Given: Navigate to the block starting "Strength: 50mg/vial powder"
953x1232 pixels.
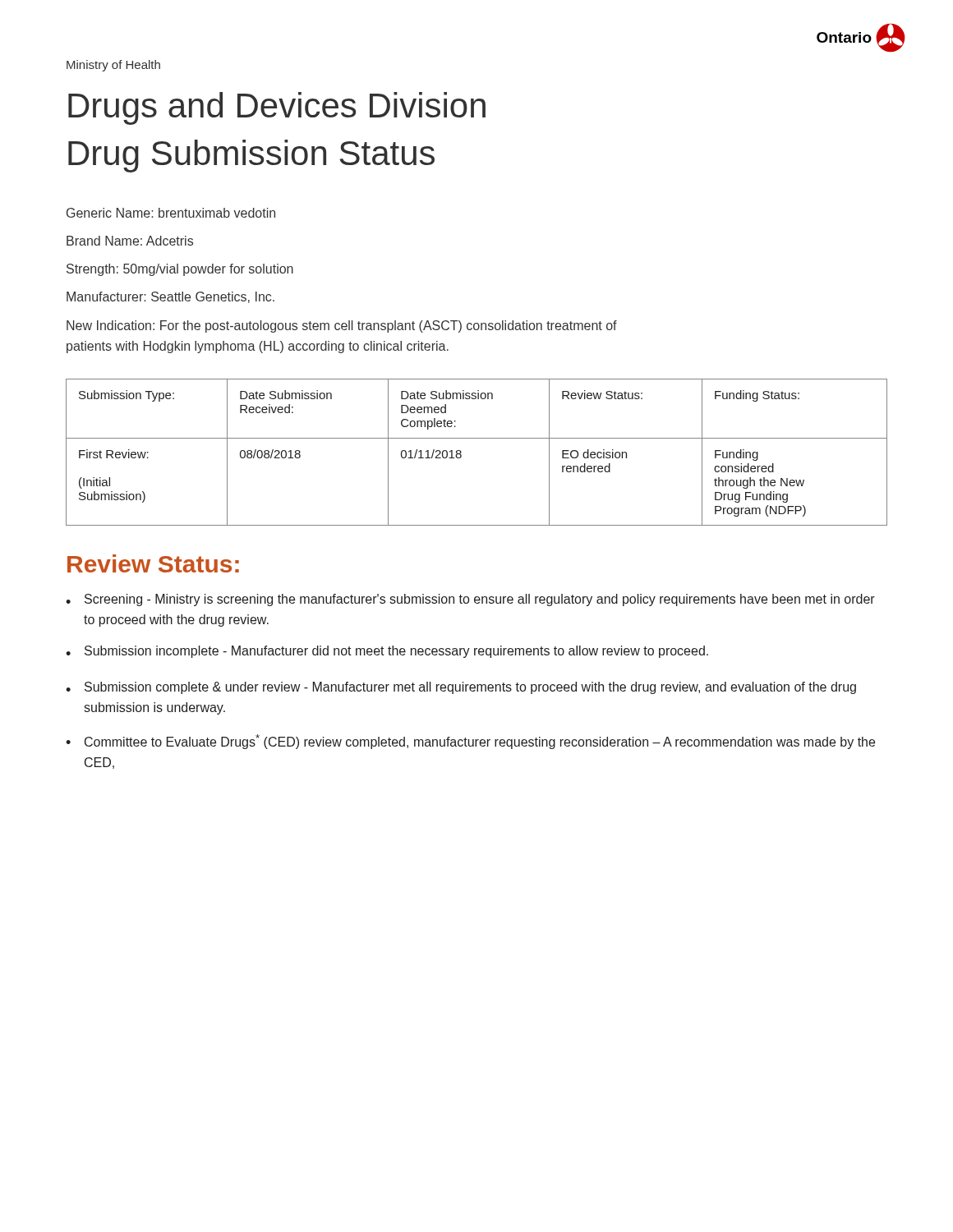Looking at the screenshot, I should (180, 269).
